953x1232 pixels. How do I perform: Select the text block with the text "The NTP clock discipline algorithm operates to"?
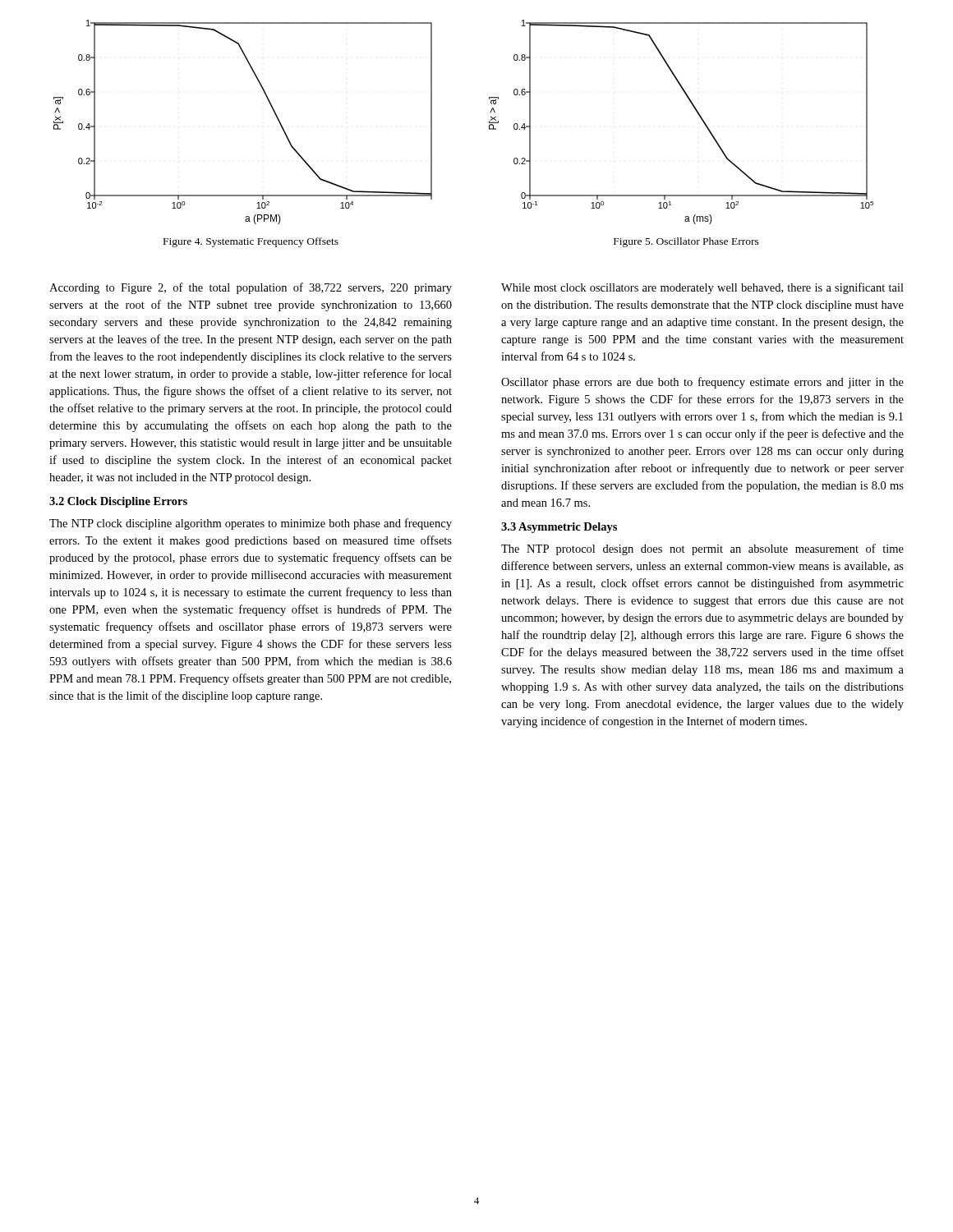(x=251, y=610)
